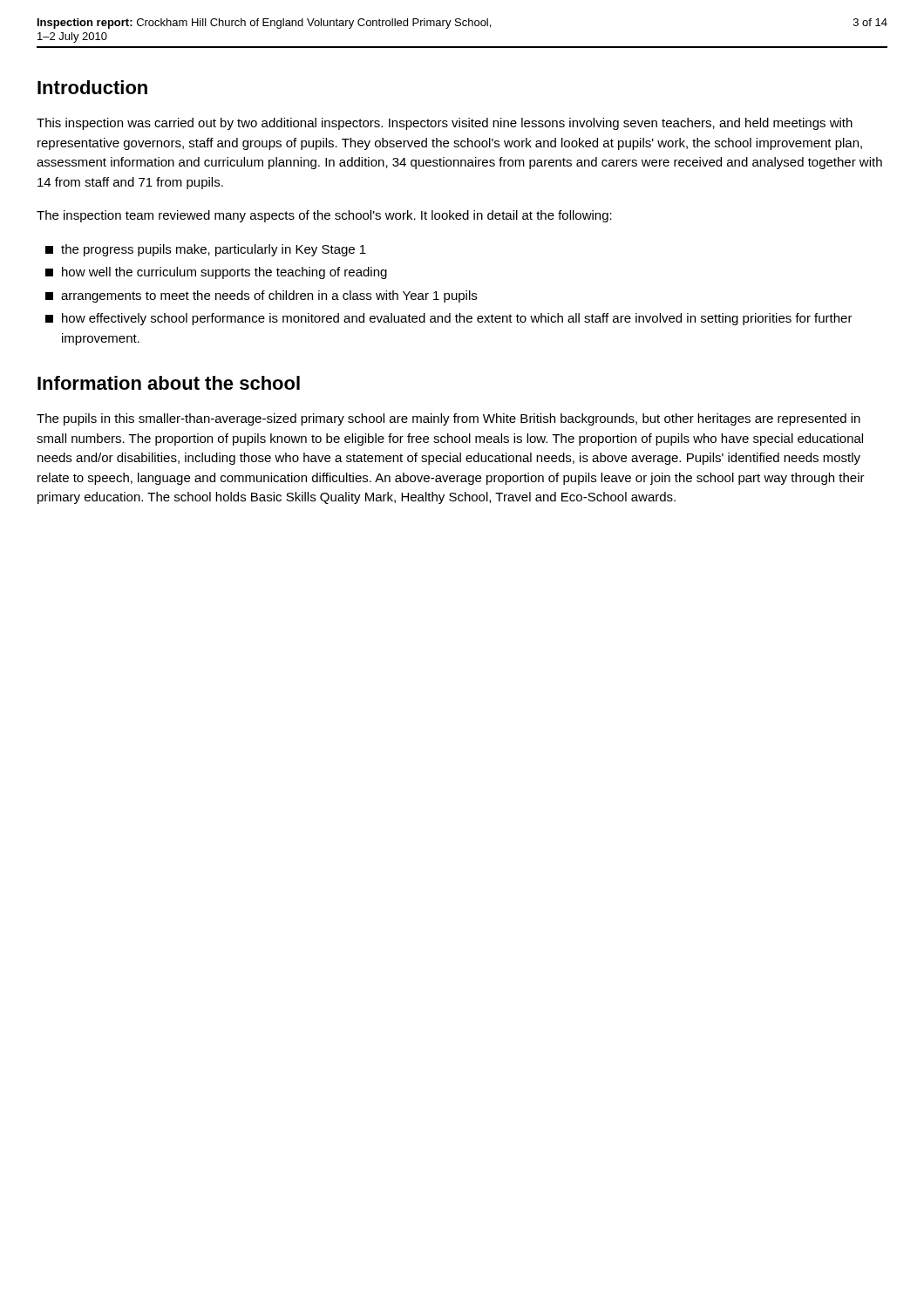The width and height of the screenshot is (924, 1308).
Task: Locate the title
Action: (462, 88)
